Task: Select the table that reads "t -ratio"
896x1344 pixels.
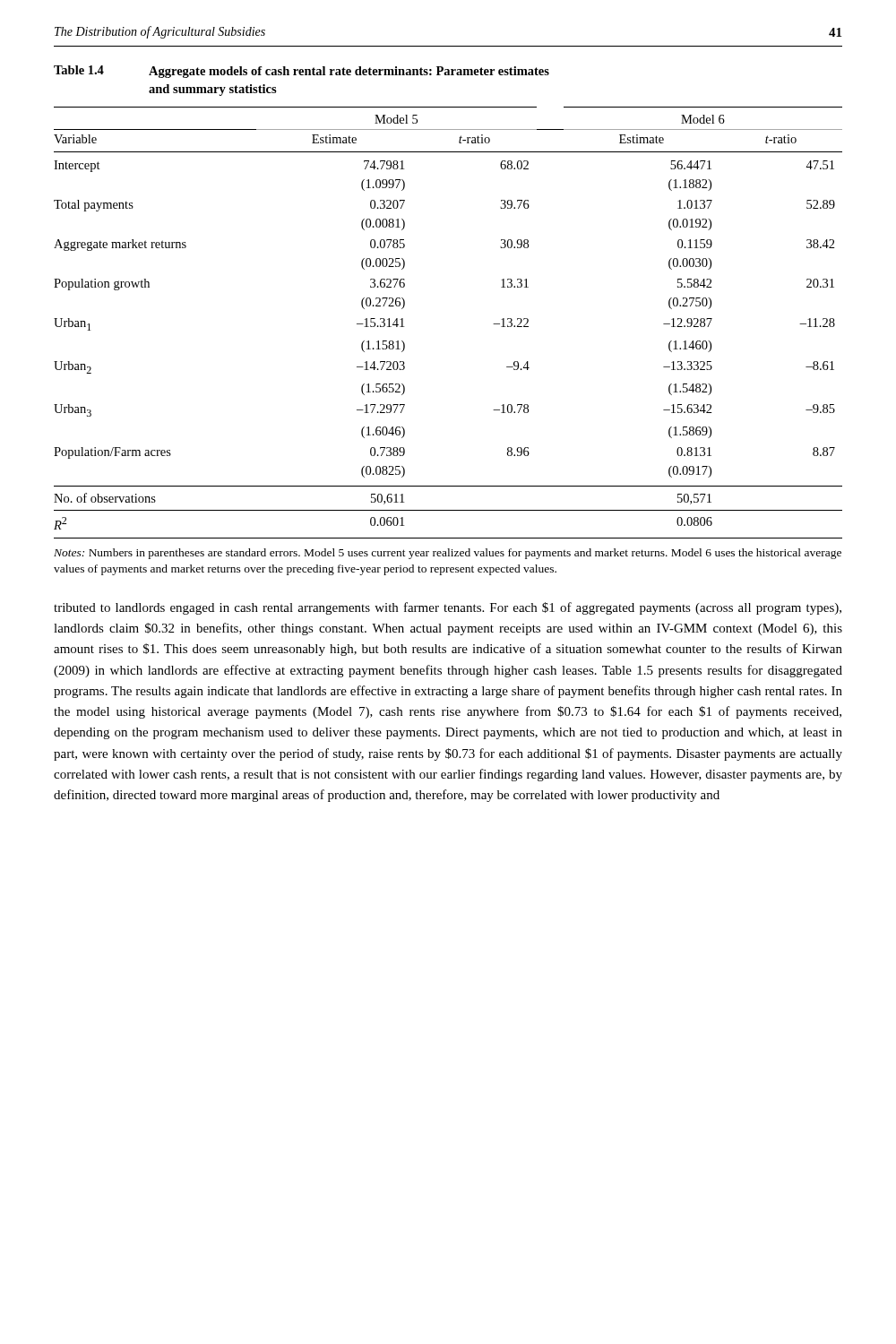Action: tap(448, 322)
